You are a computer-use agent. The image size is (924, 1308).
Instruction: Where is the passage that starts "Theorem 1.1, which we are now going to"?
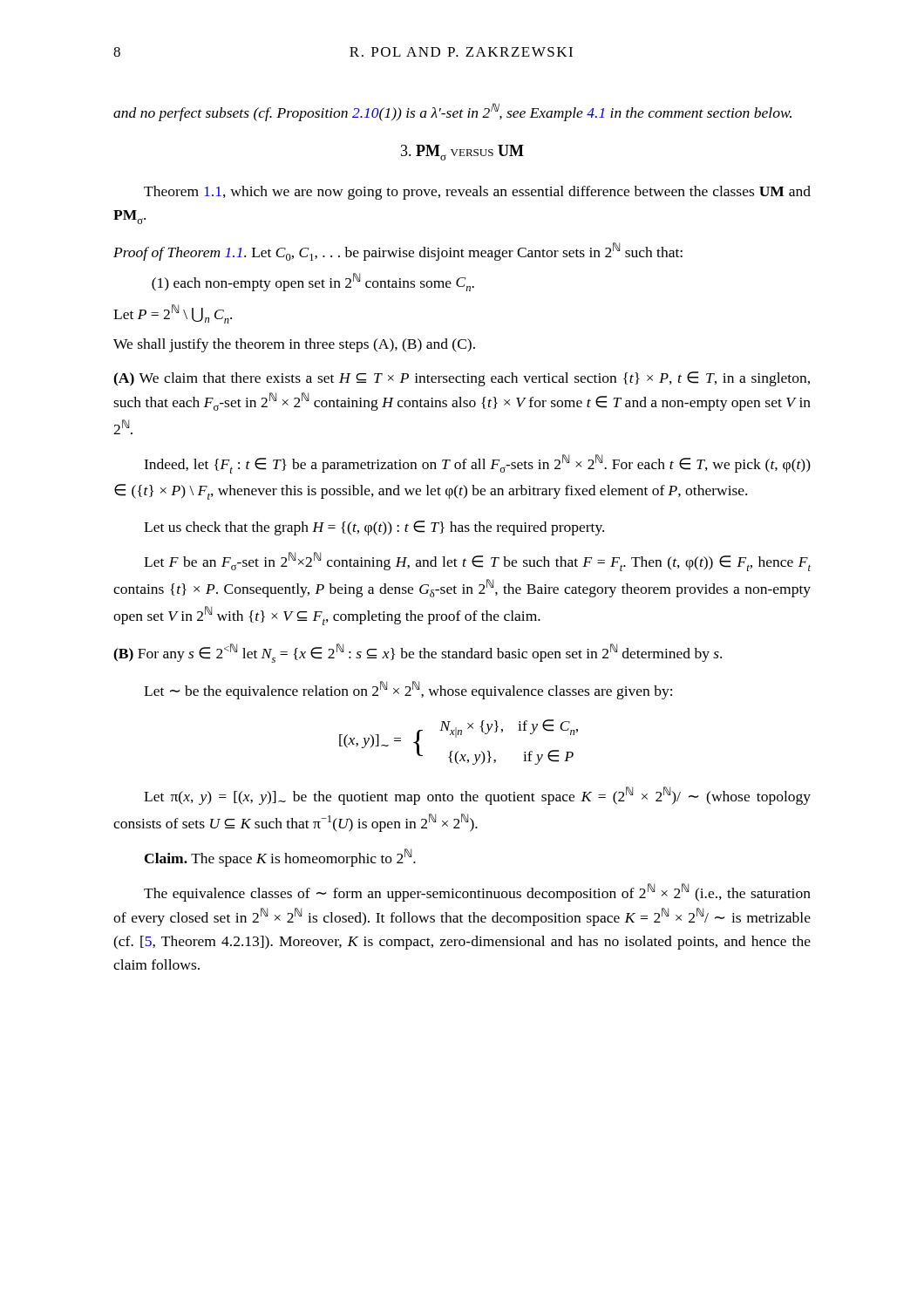[x=462, y=204]
